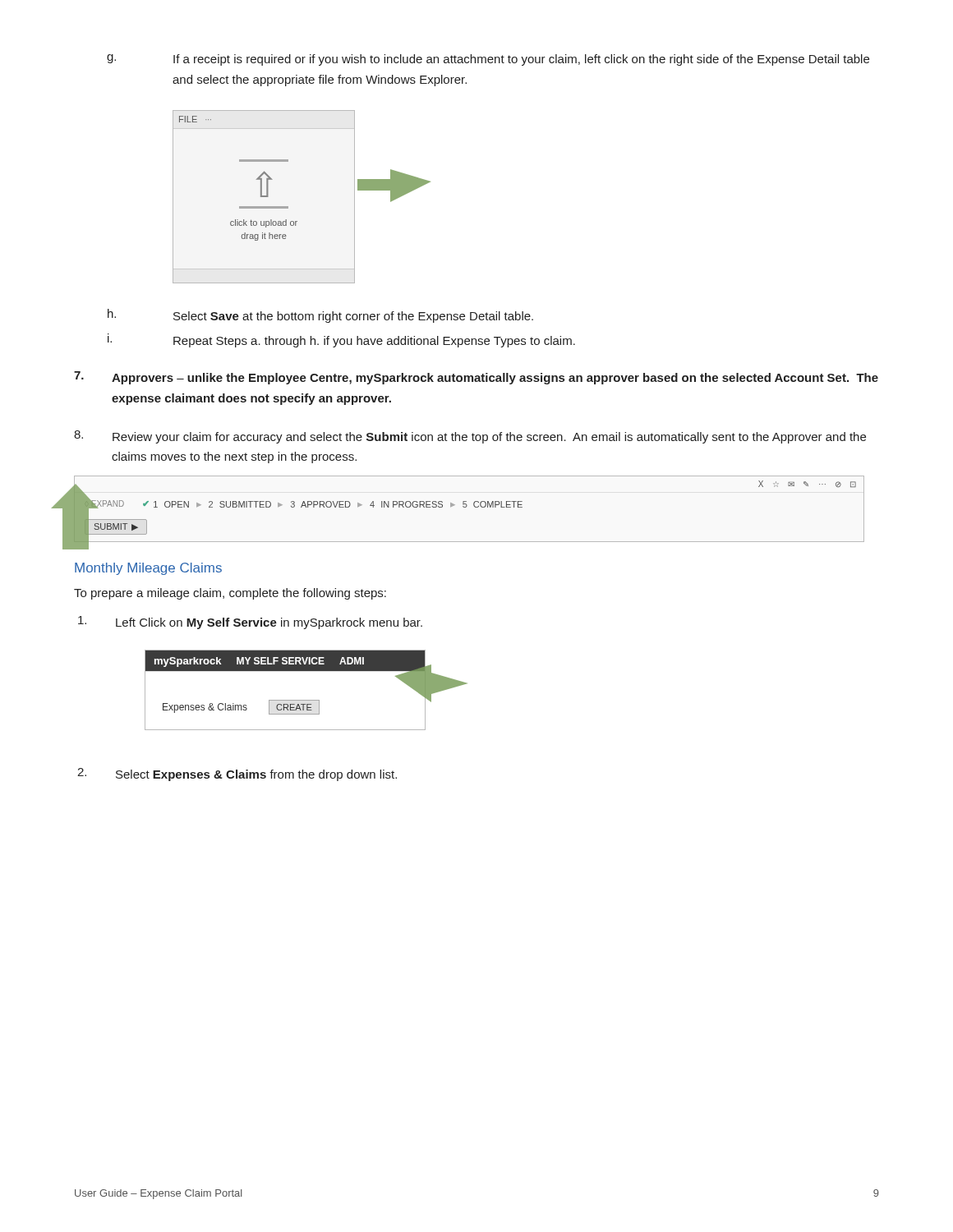
Task: Click on the list item that says "8. Review your claim for accuracy and select"
Action: click(x=476, y=447)
